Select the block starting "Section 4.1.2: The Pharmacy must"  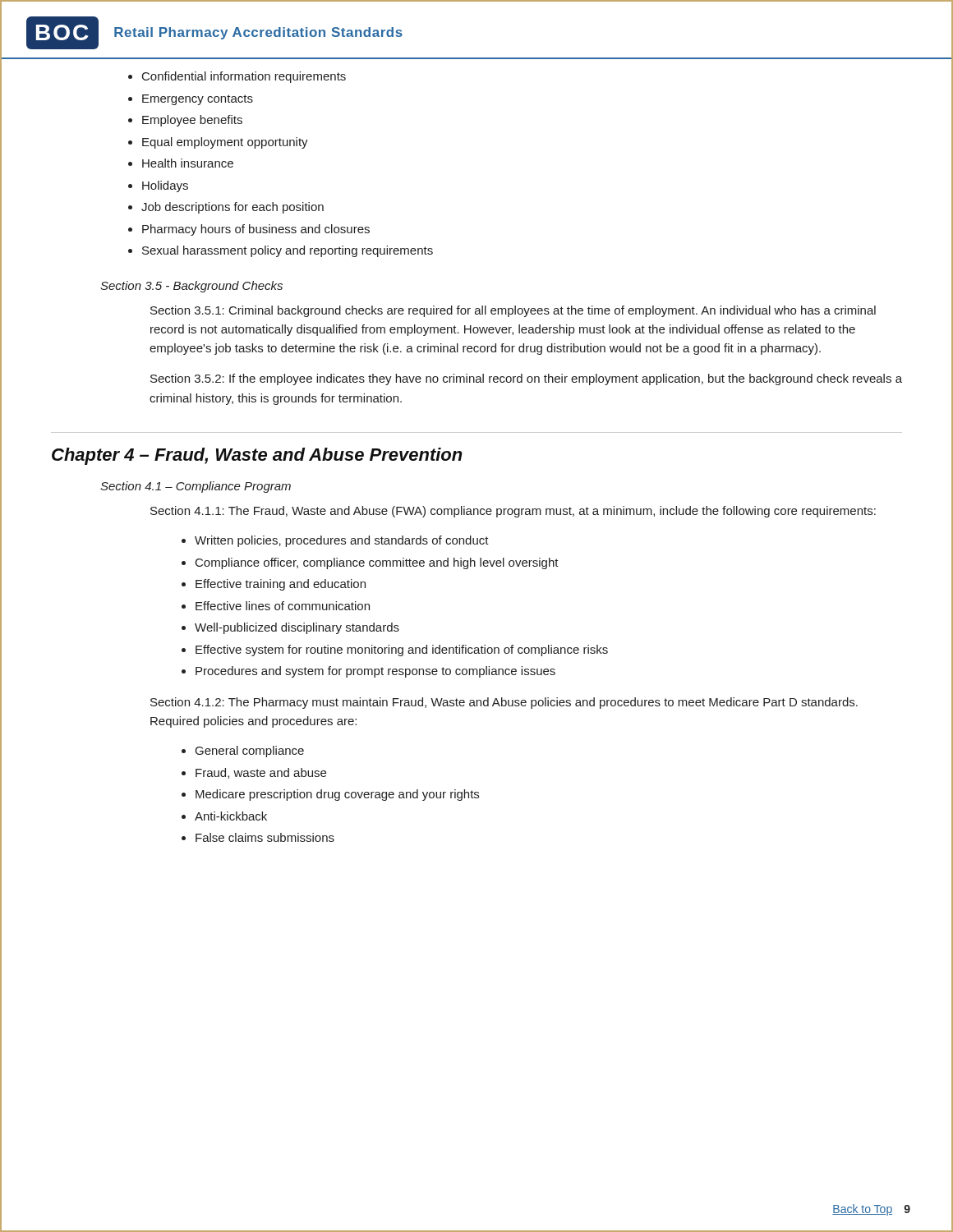coord(504,711)
